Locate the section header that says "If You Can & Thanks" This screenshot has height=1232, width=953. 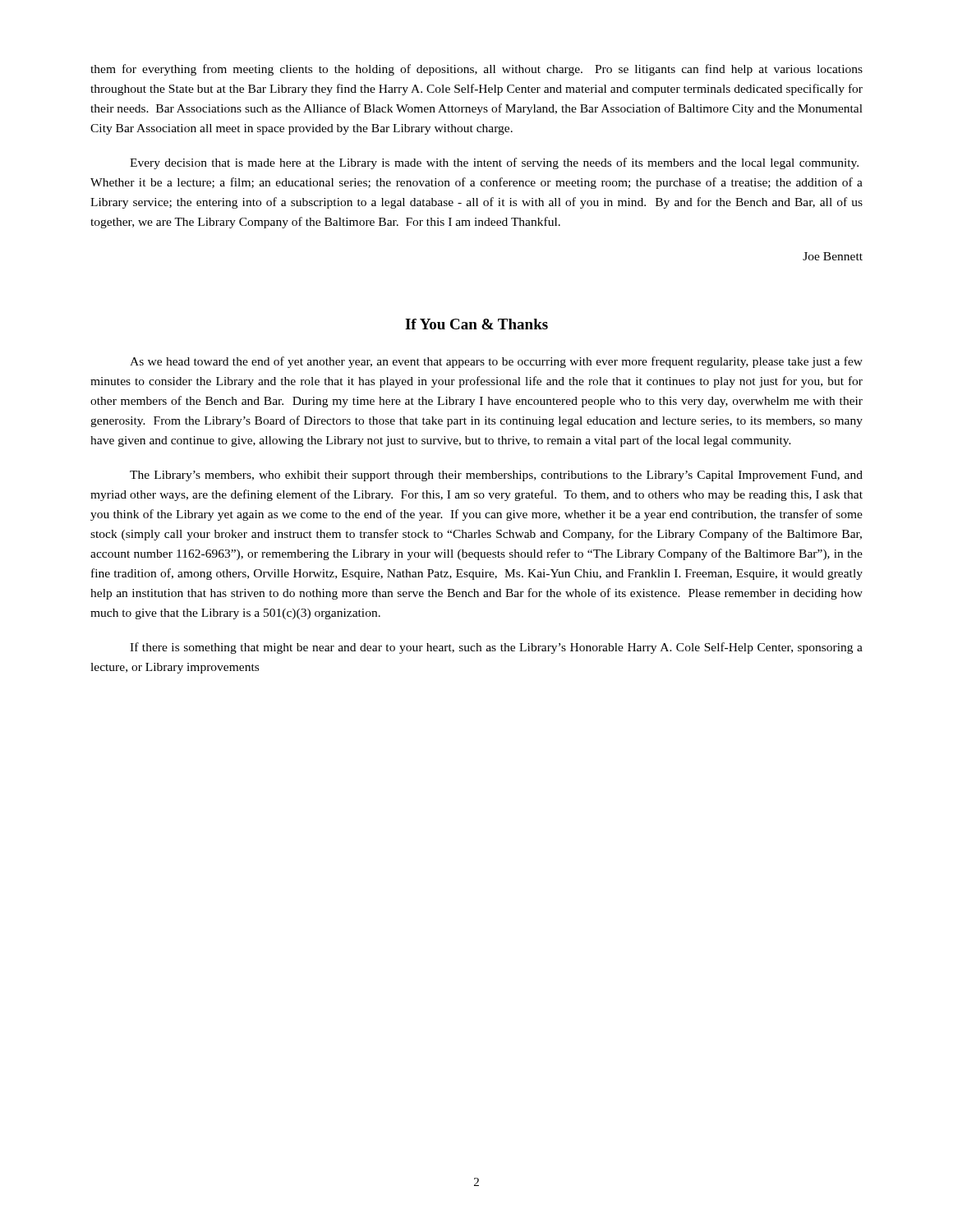[x=476, y=324]
